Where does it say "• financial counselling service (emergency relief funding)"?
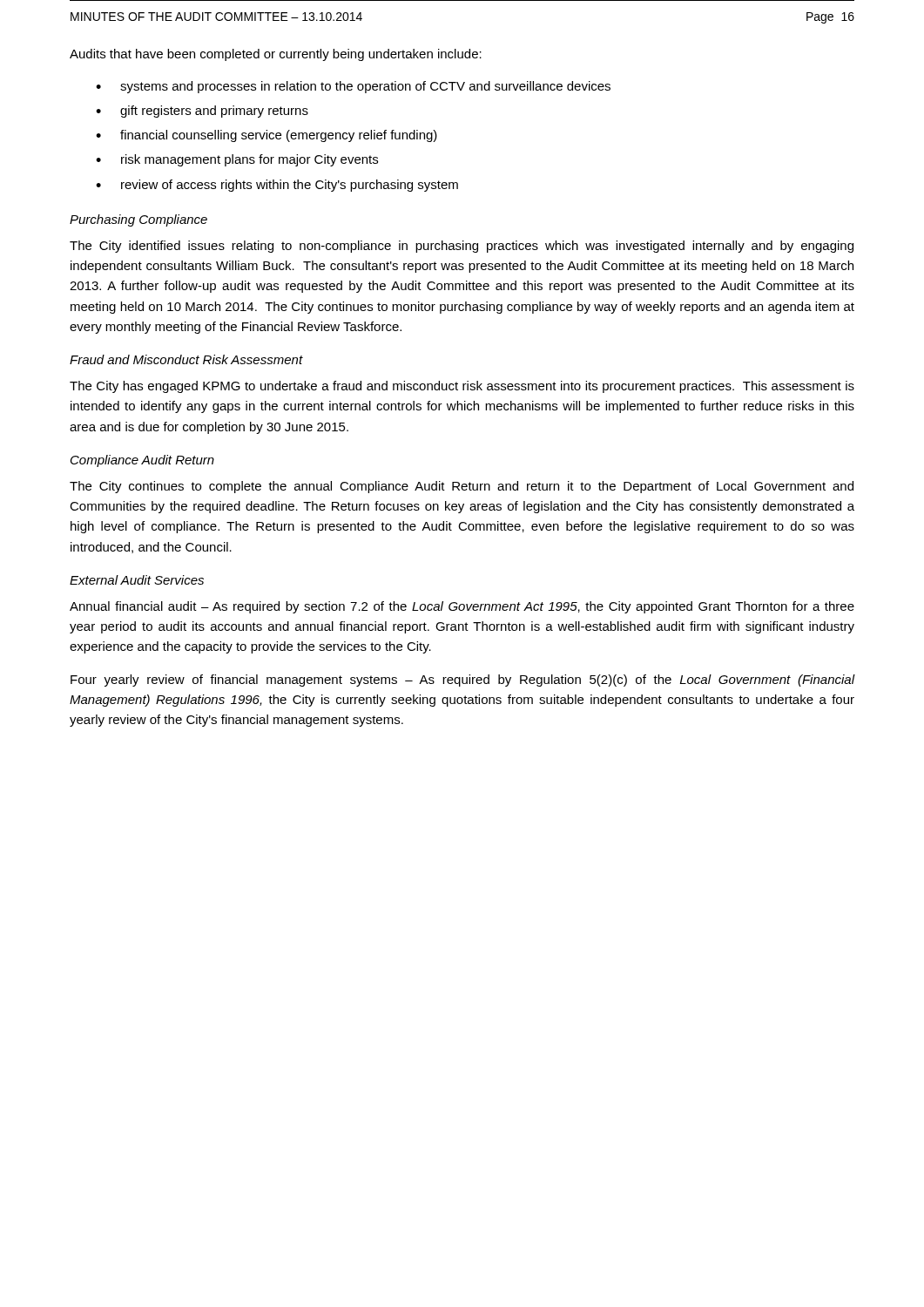 [x=266, y=136]
